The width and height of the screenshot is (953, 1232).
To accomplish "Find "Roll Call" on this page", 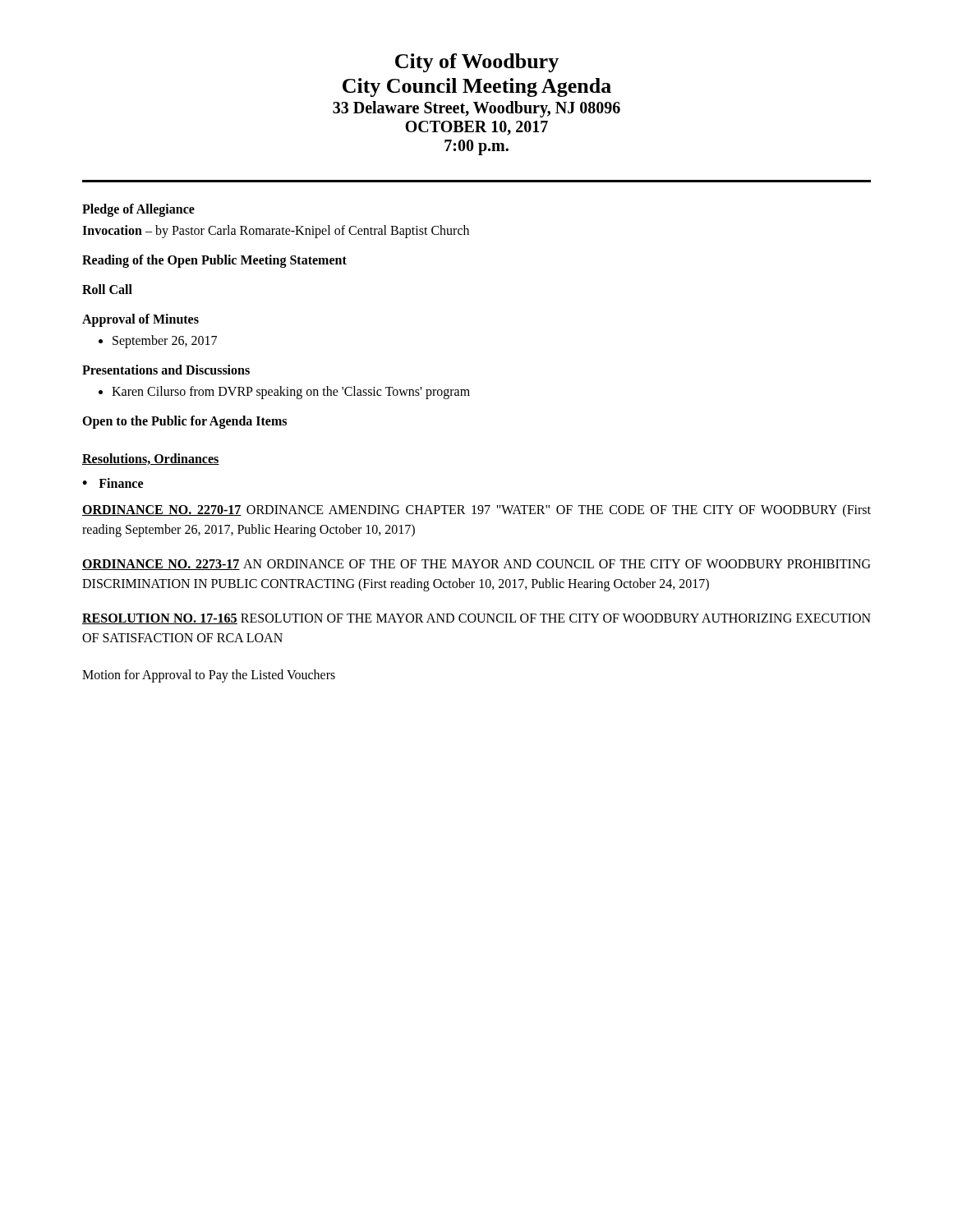I will coord(107,290).
